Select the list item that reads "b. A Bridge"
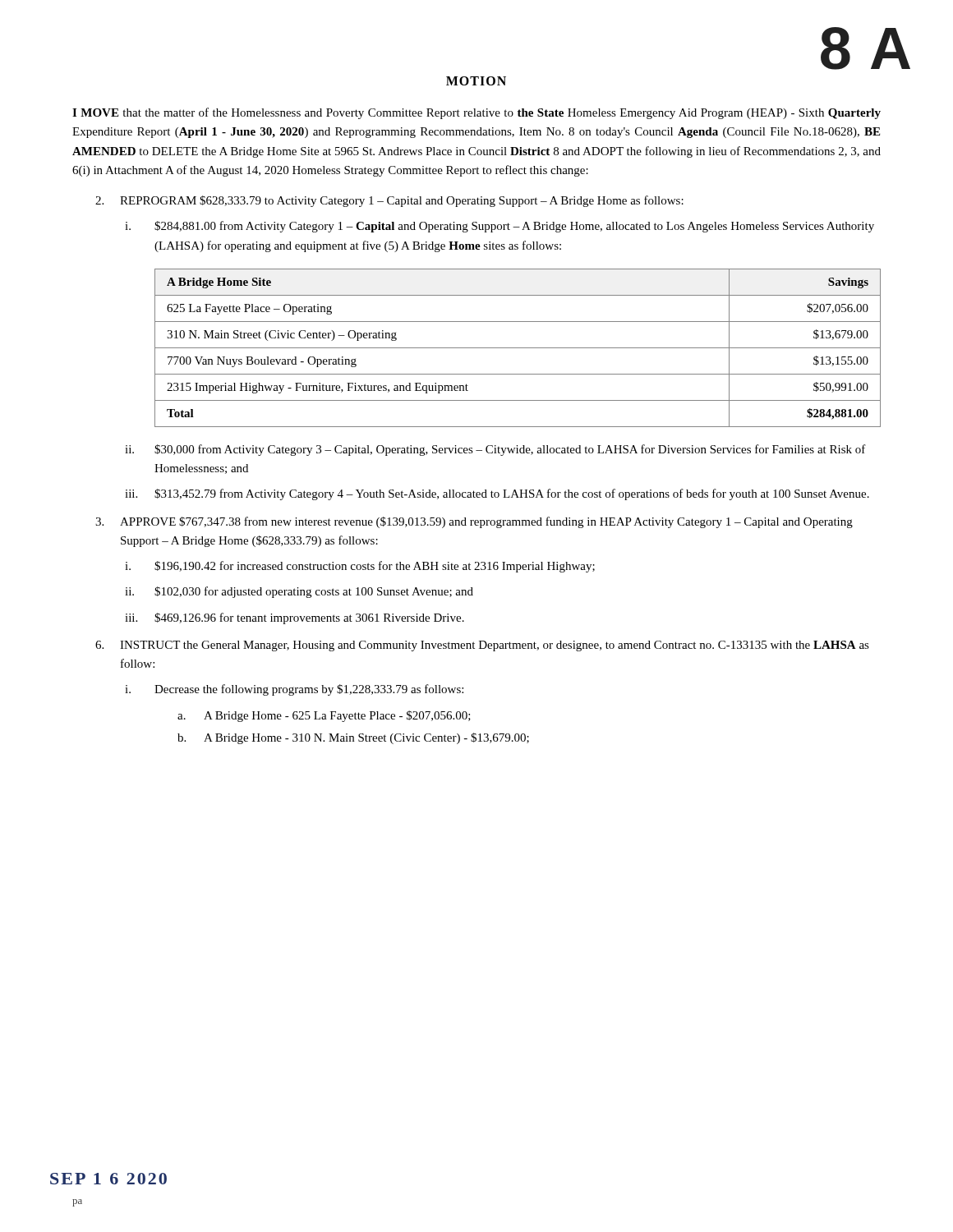The image size is (953, 1232). pos(354,738)
